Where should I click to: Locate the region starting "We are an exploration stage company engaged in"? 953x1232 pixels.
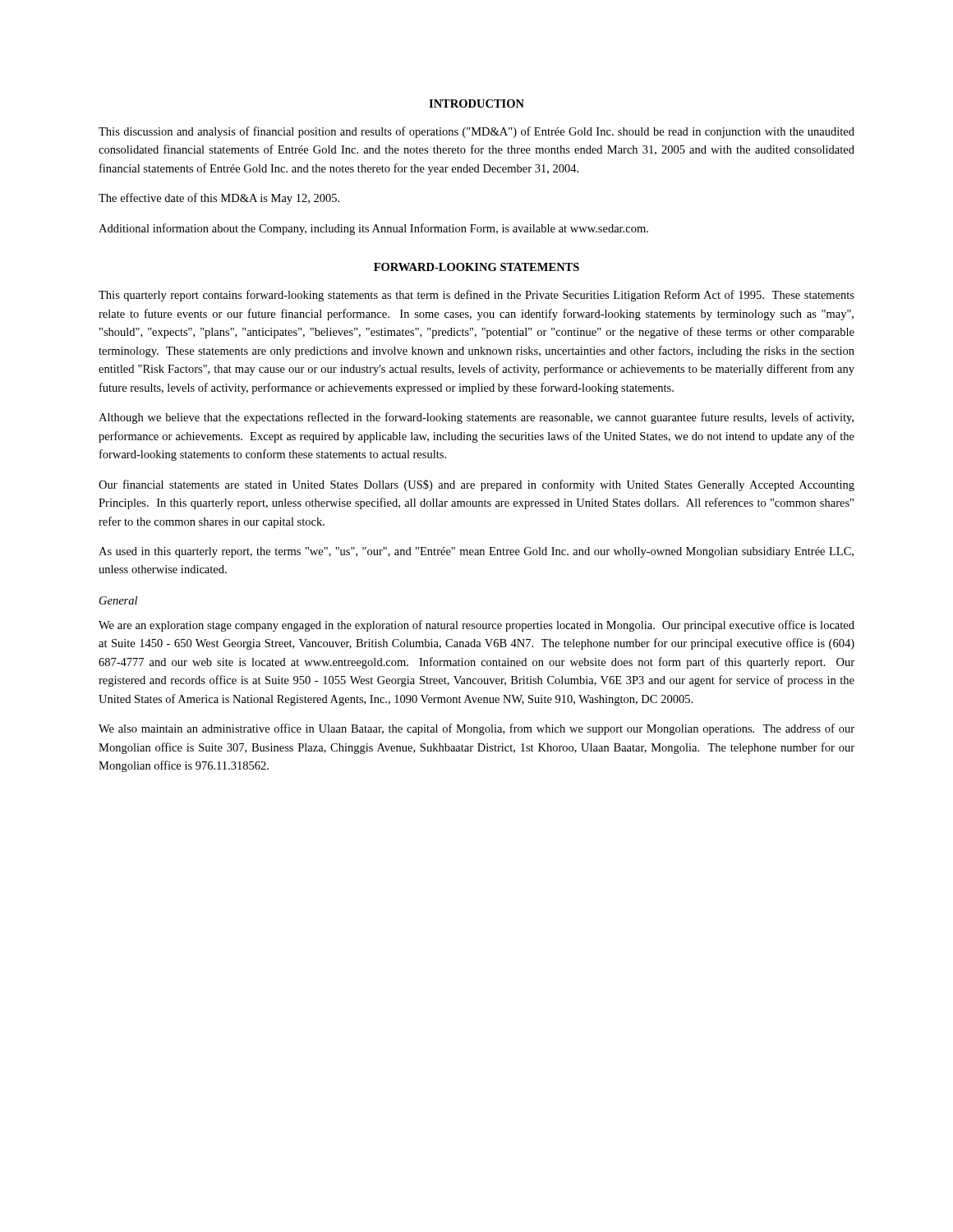click(476, 662)
